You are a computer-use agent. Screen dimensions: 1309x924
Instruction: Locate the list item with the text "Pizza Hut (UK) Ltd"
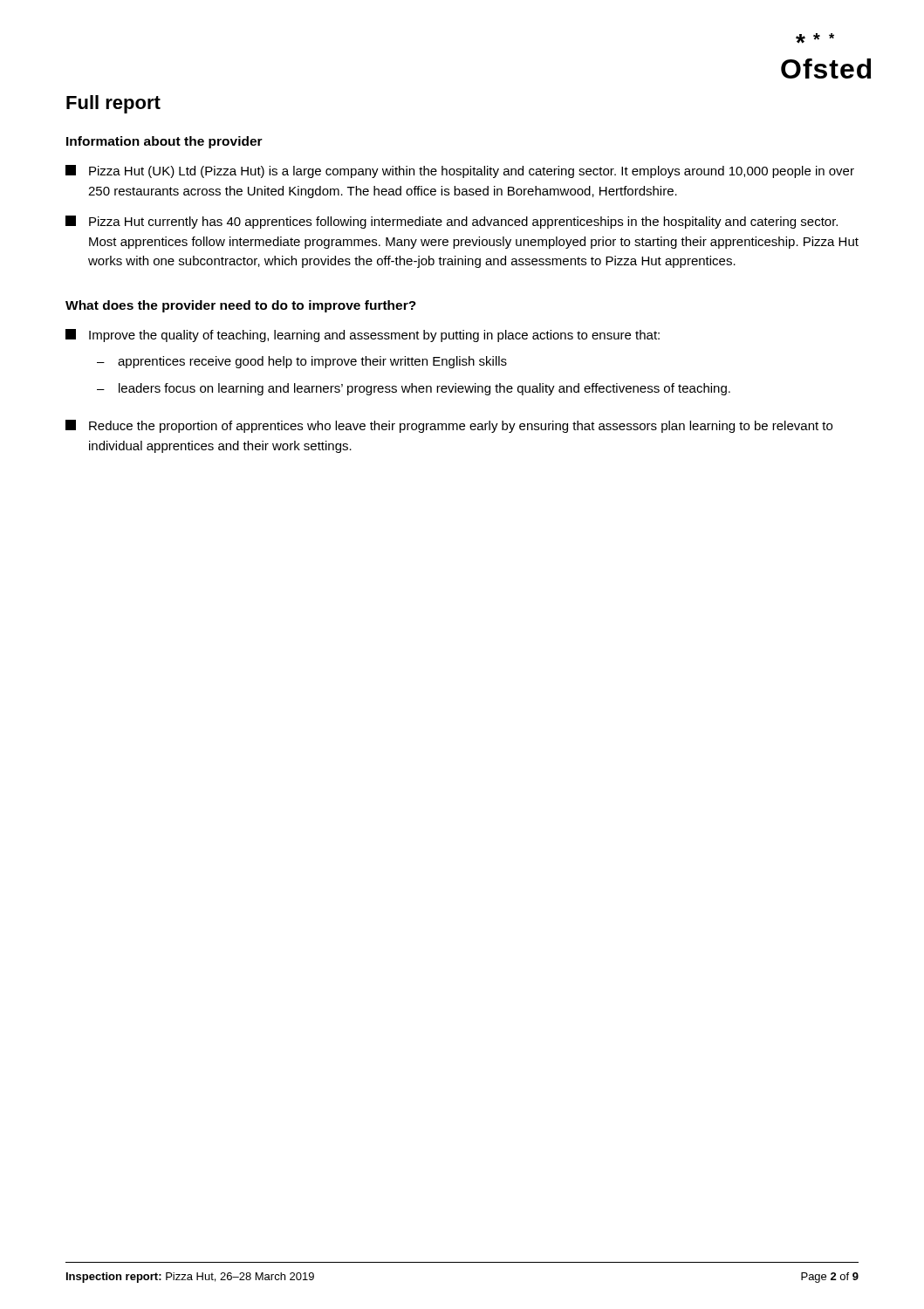point(462,181)
